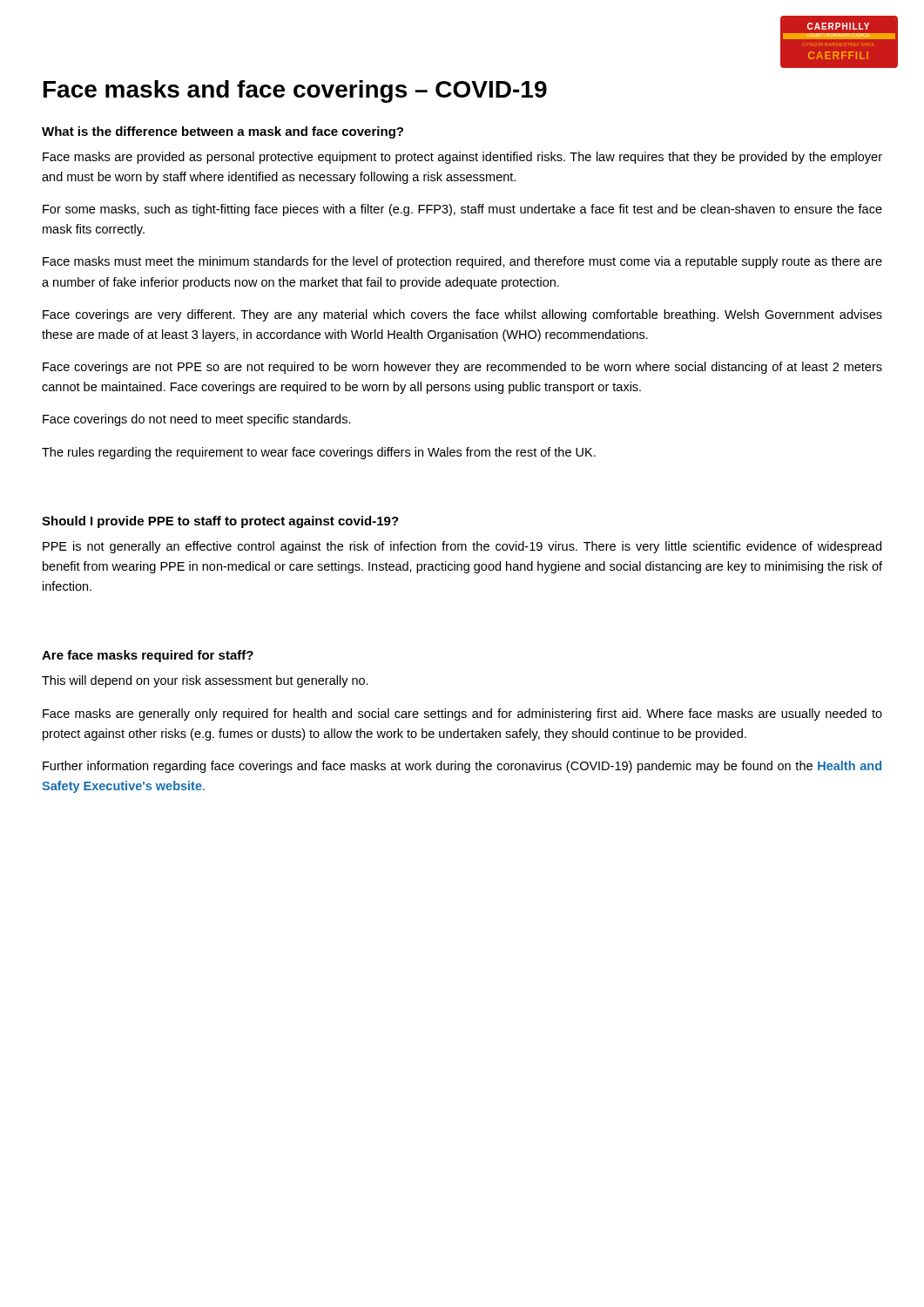Select the passage starting "What is the difference between a"

coord(223,131)
